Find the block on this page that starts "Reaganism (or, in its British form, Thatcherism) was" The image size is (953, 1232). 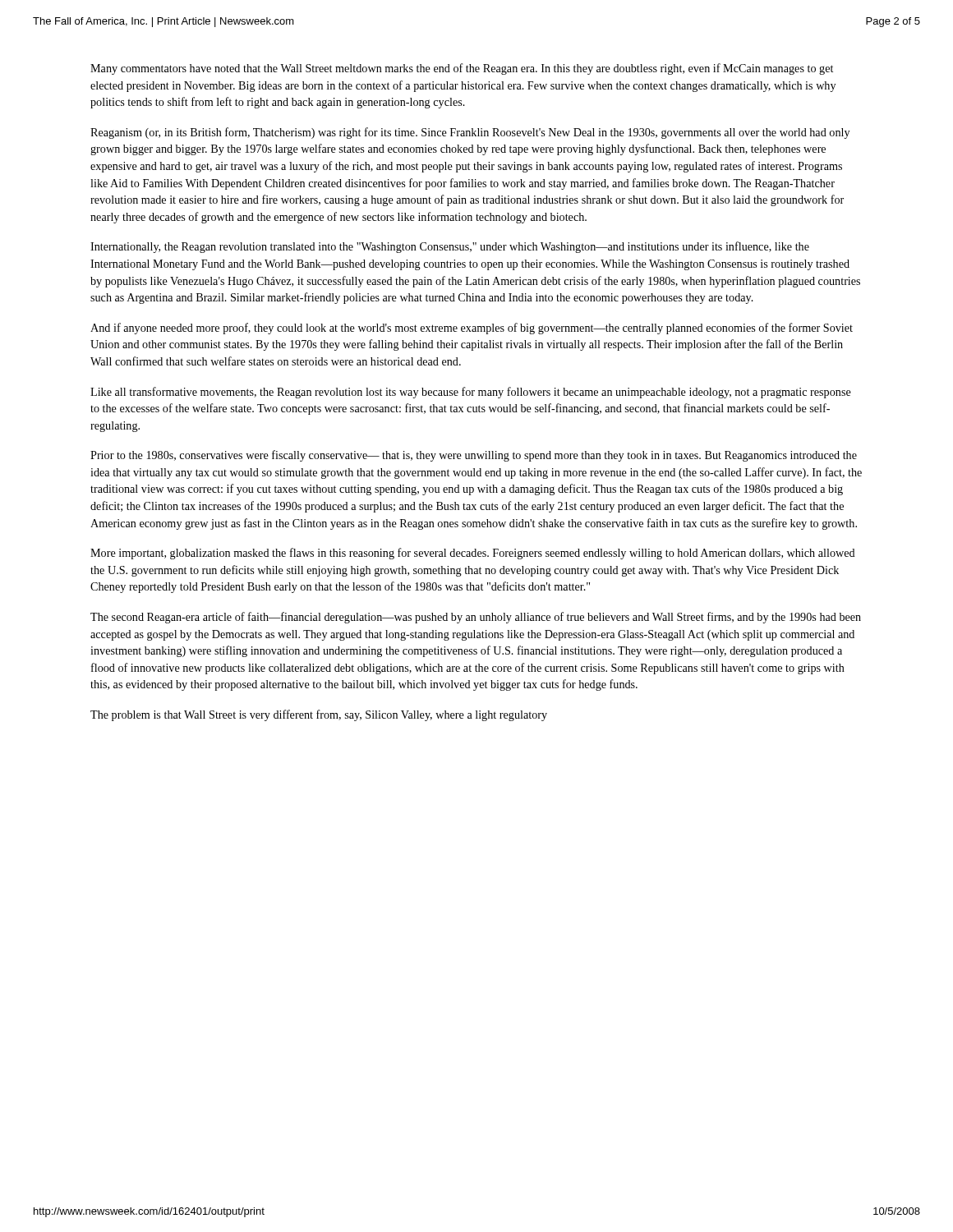[x=476, y=175]
